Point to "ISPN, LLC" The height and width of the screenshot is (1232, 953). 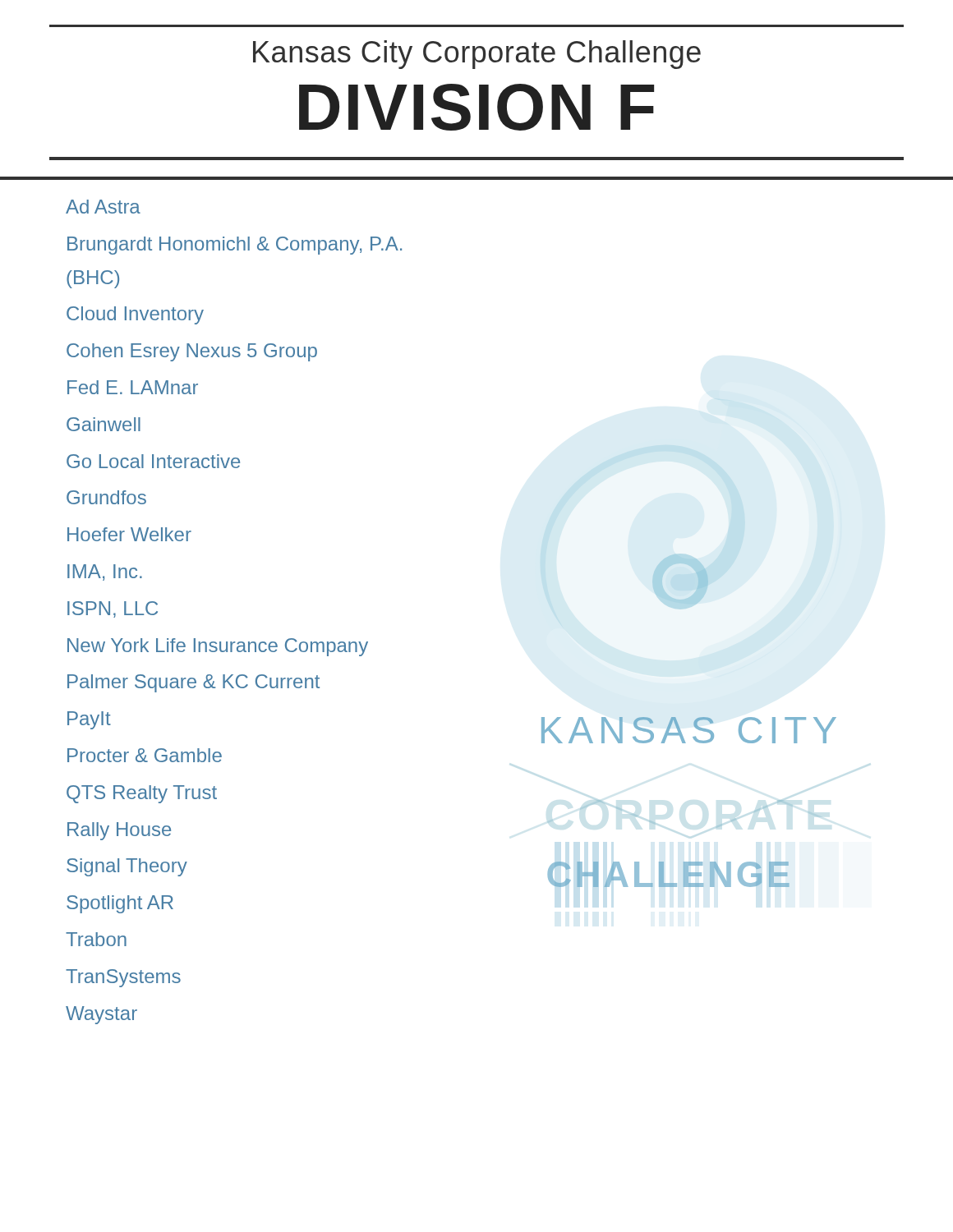click(112, 608)
